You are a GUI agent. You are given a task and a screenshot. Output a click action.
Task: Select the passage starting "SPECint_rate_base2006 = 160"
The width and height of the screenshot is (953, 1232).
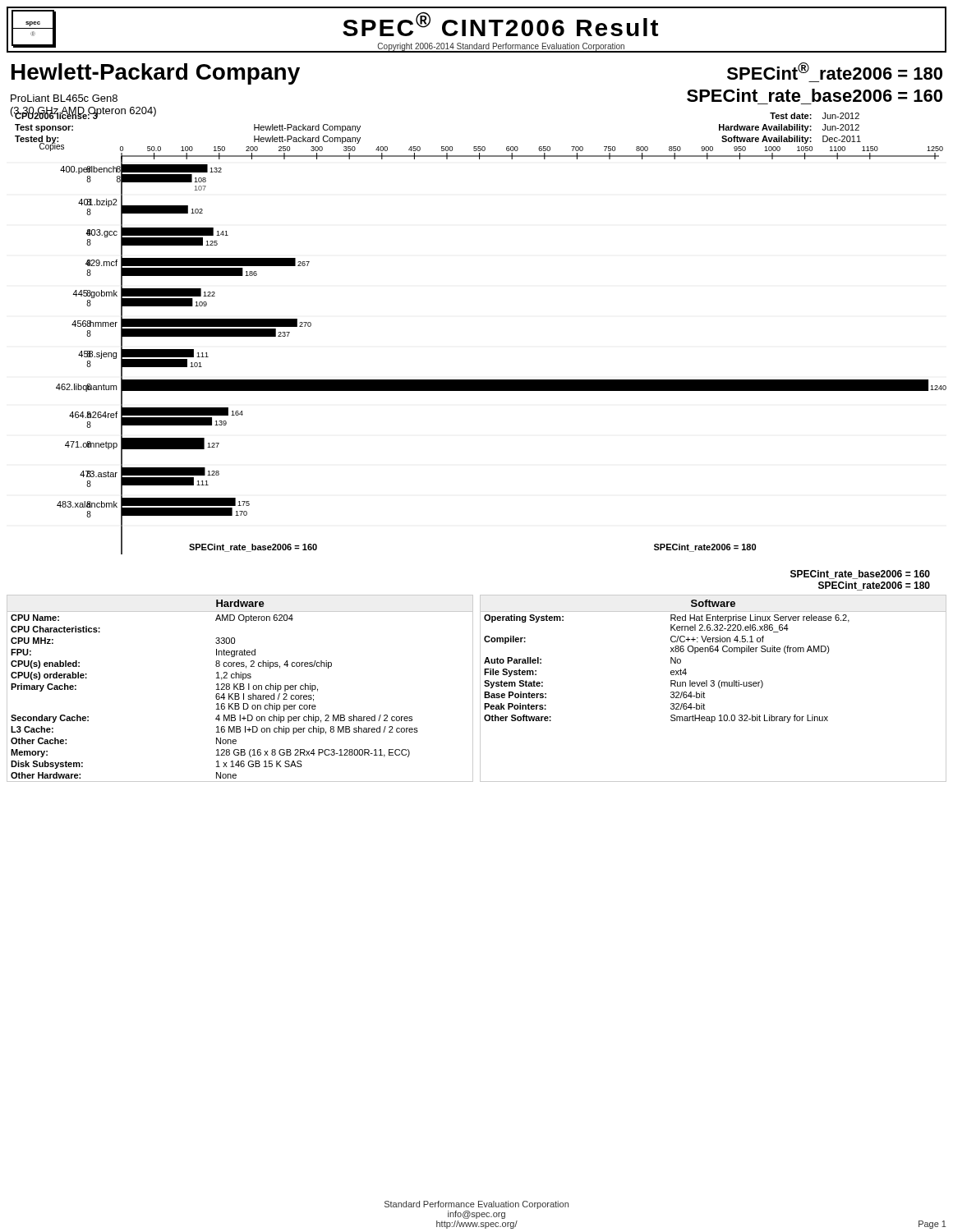click(x=860, y=574)
